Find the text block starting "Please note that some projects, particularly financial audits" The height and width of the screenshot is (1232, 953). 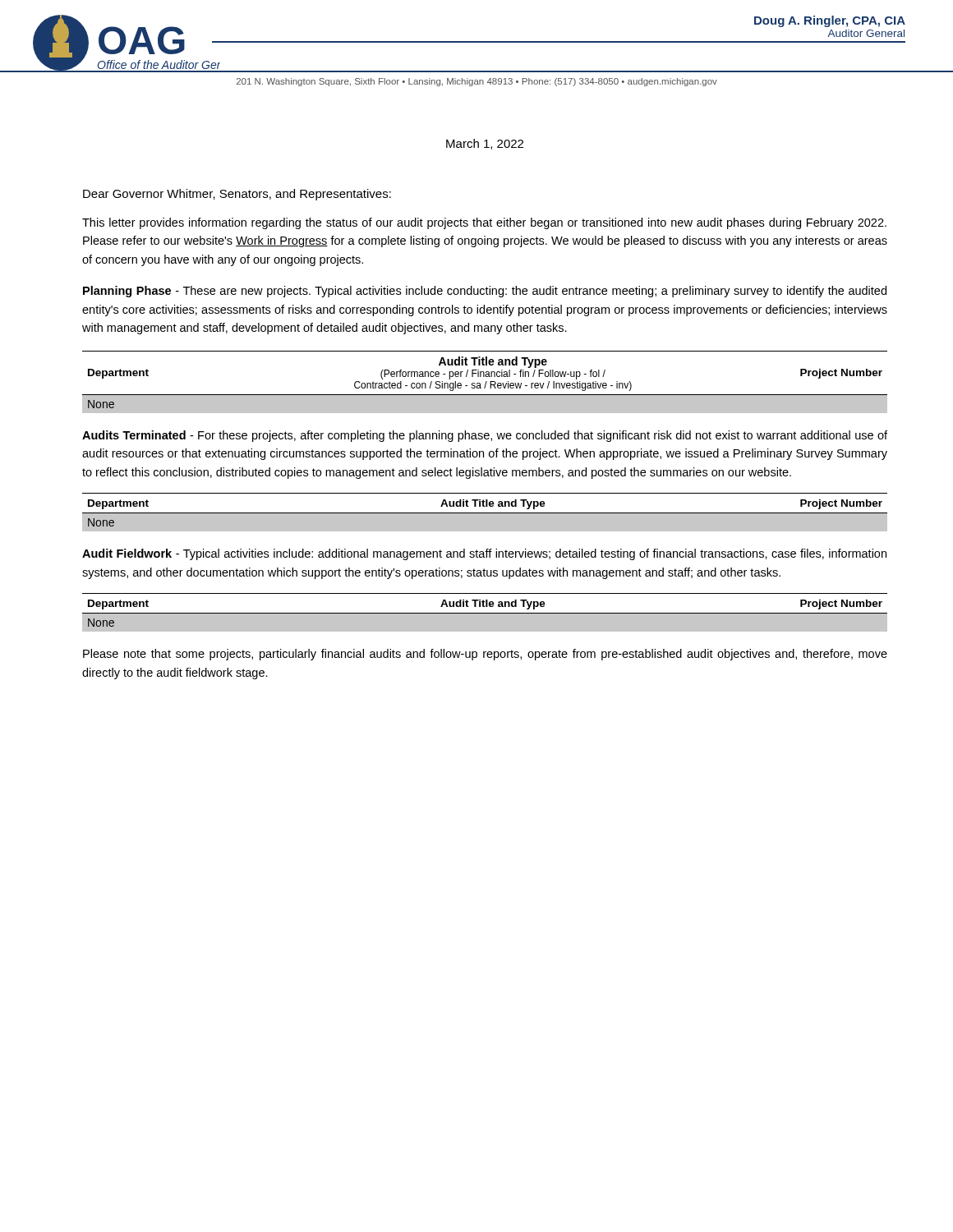(485, 663)
